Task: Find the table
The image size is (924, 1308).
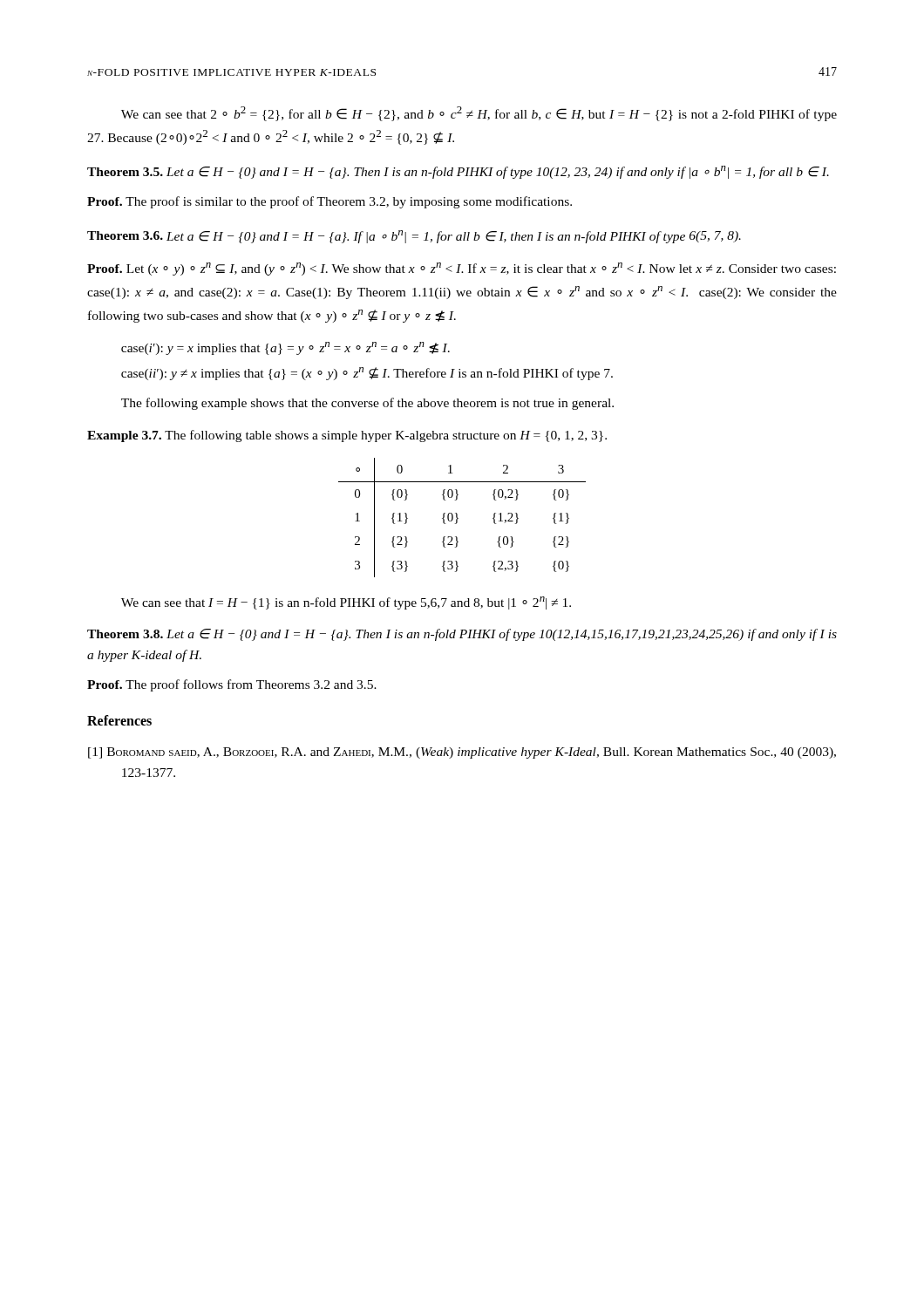Action: (x=462, y=517)
